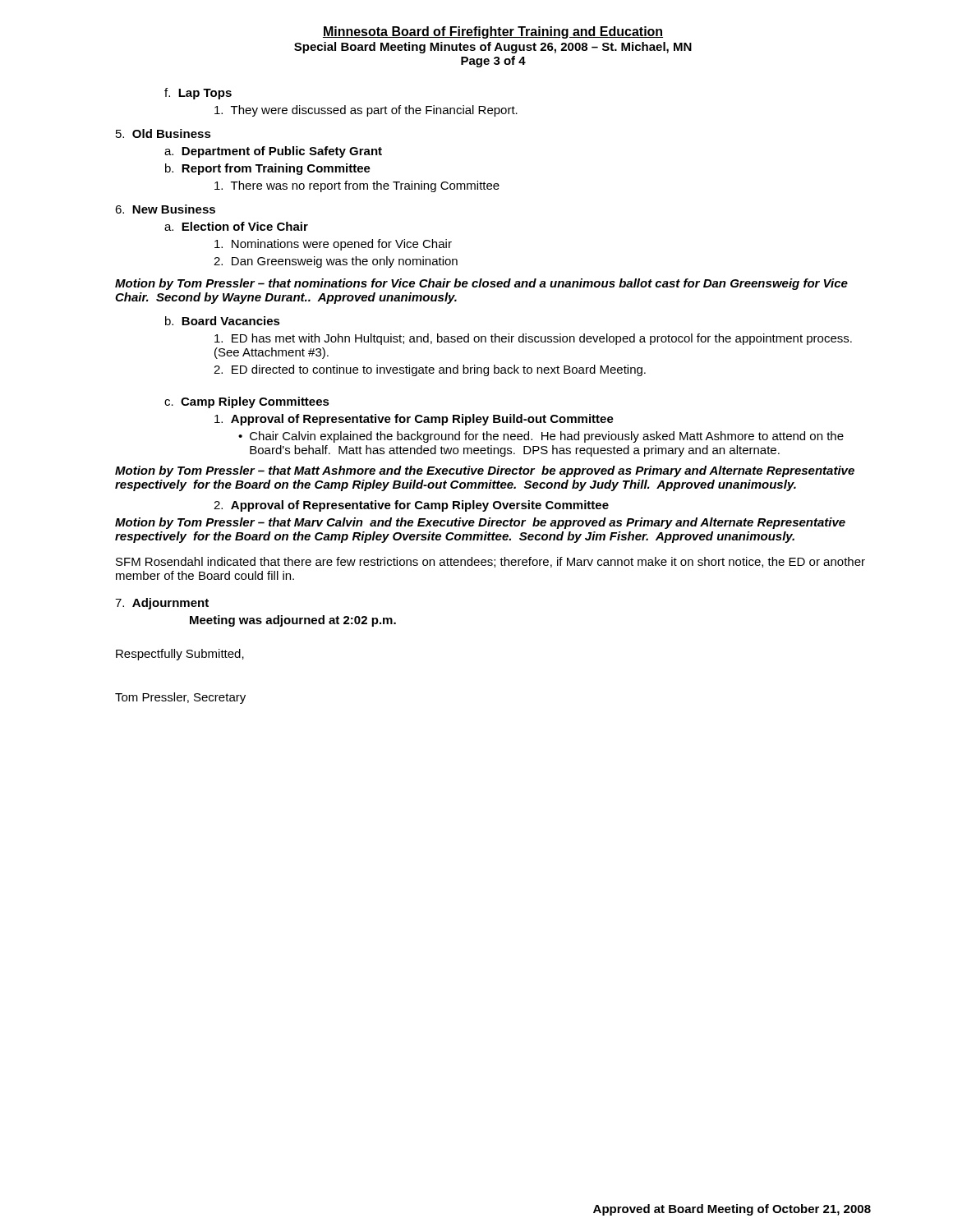Click where it says "f. Lap Tops"
The image size is (953, 1232).
pos(198,92)
